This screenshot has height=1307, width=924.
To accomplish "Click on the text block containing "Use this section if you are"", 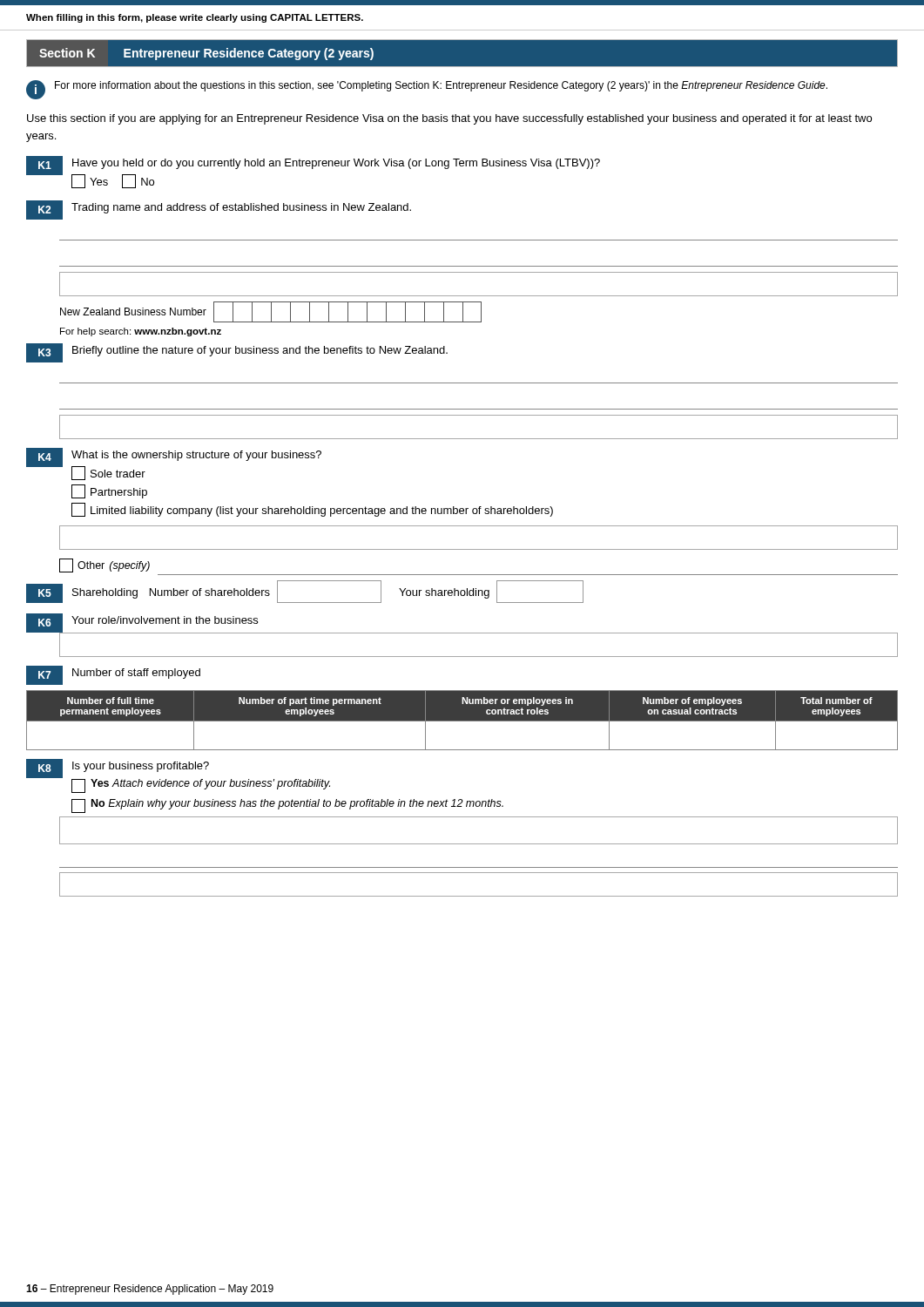I will click(449, 127).
